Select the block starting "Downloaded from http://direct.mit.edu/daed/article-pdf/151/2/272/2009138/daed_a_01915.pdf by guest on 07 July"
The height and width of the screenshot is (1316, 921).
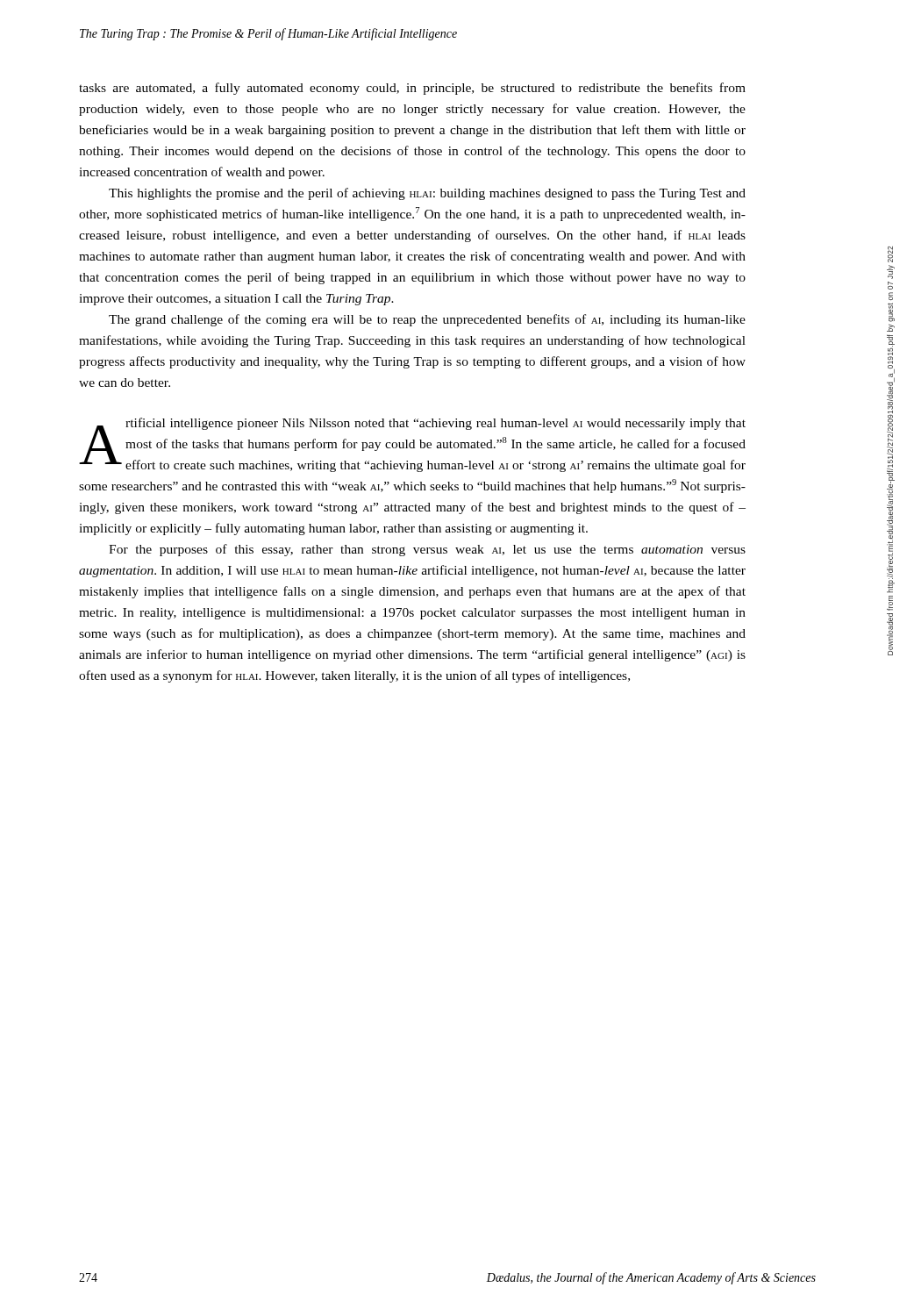[x=890, y=451]
